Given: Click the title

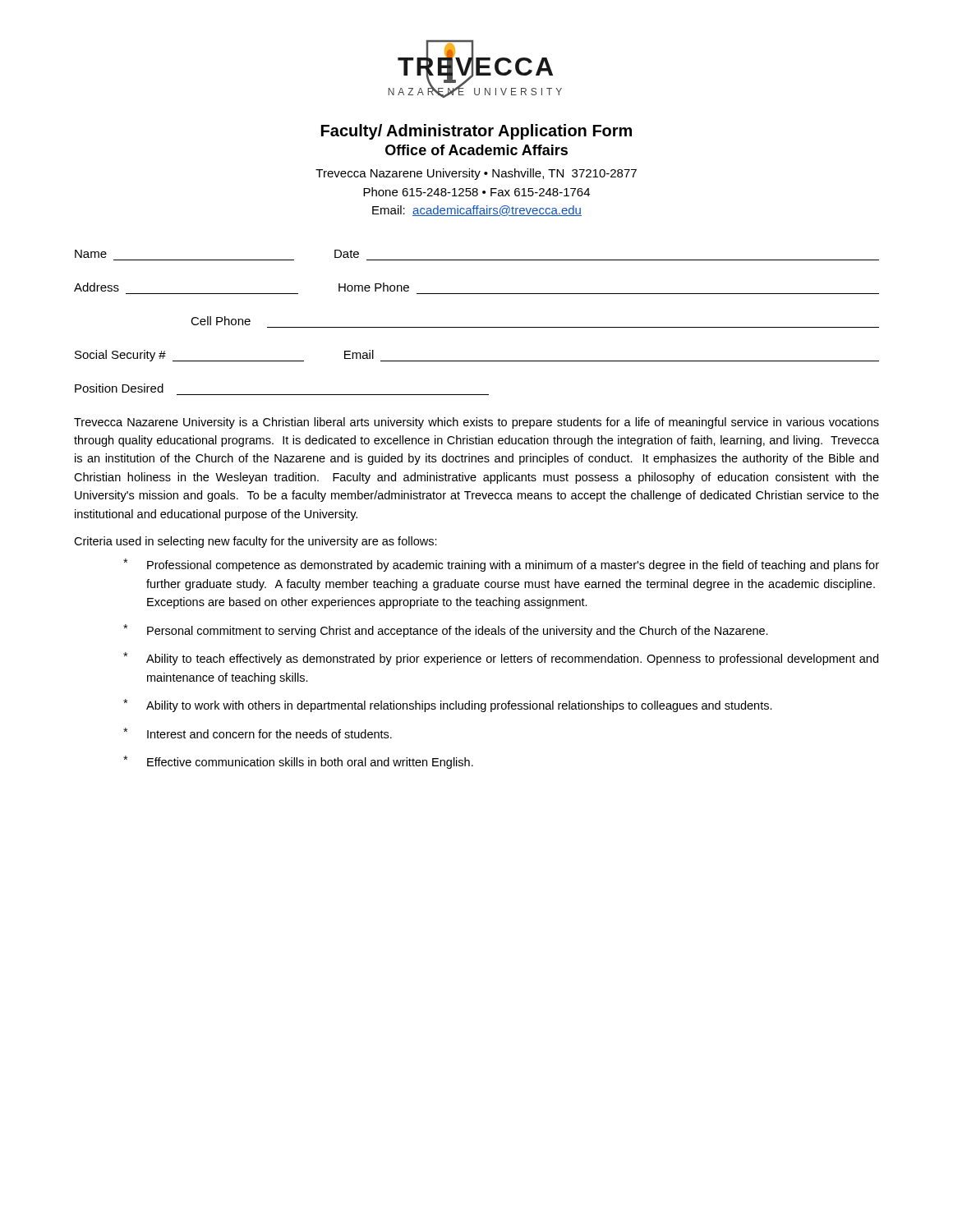Looking at the screenshot, I should [x=476, y=131].
